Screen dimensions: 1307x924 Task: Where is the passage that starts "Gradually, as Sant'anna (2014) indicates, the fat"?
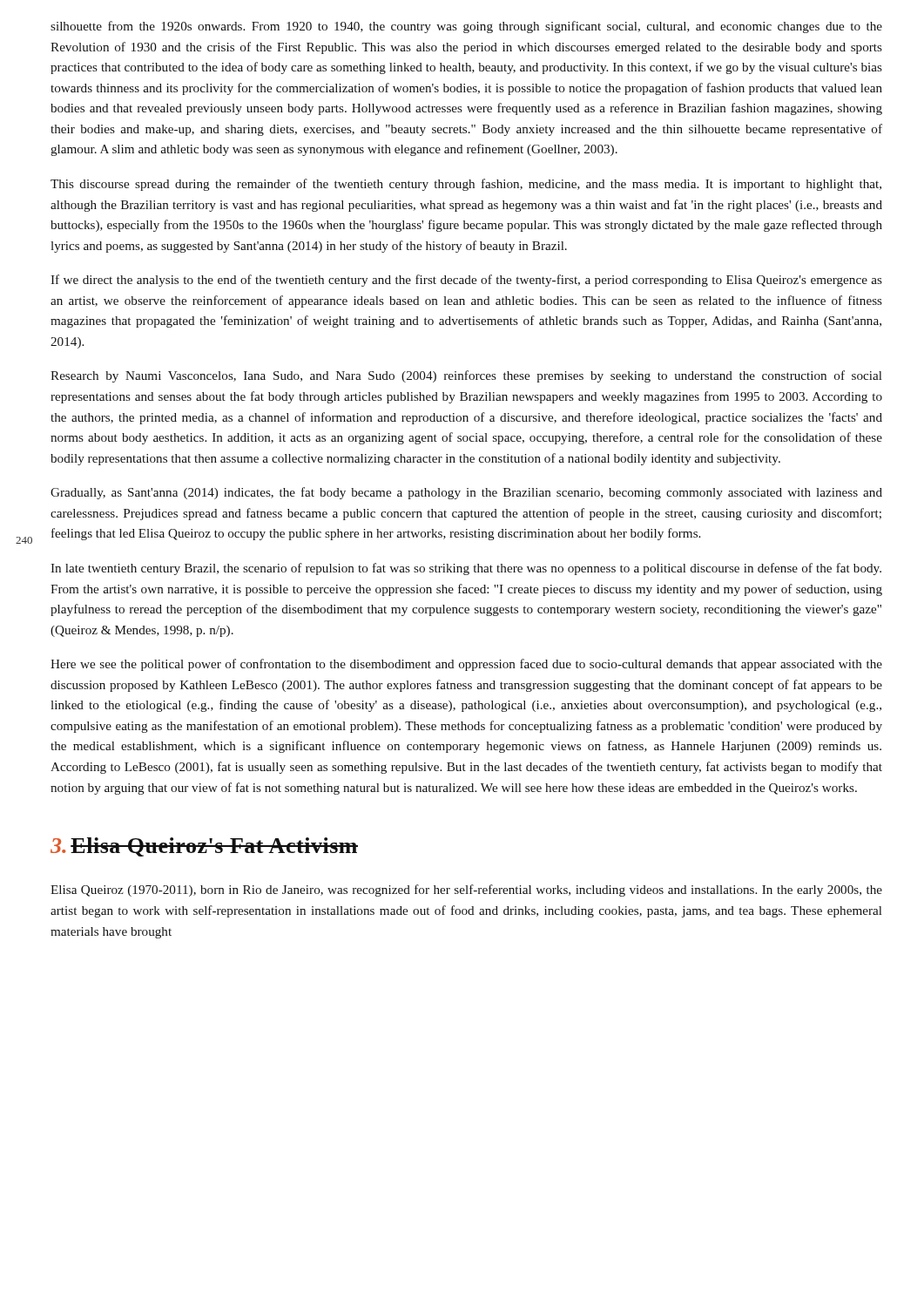[466, 513]
